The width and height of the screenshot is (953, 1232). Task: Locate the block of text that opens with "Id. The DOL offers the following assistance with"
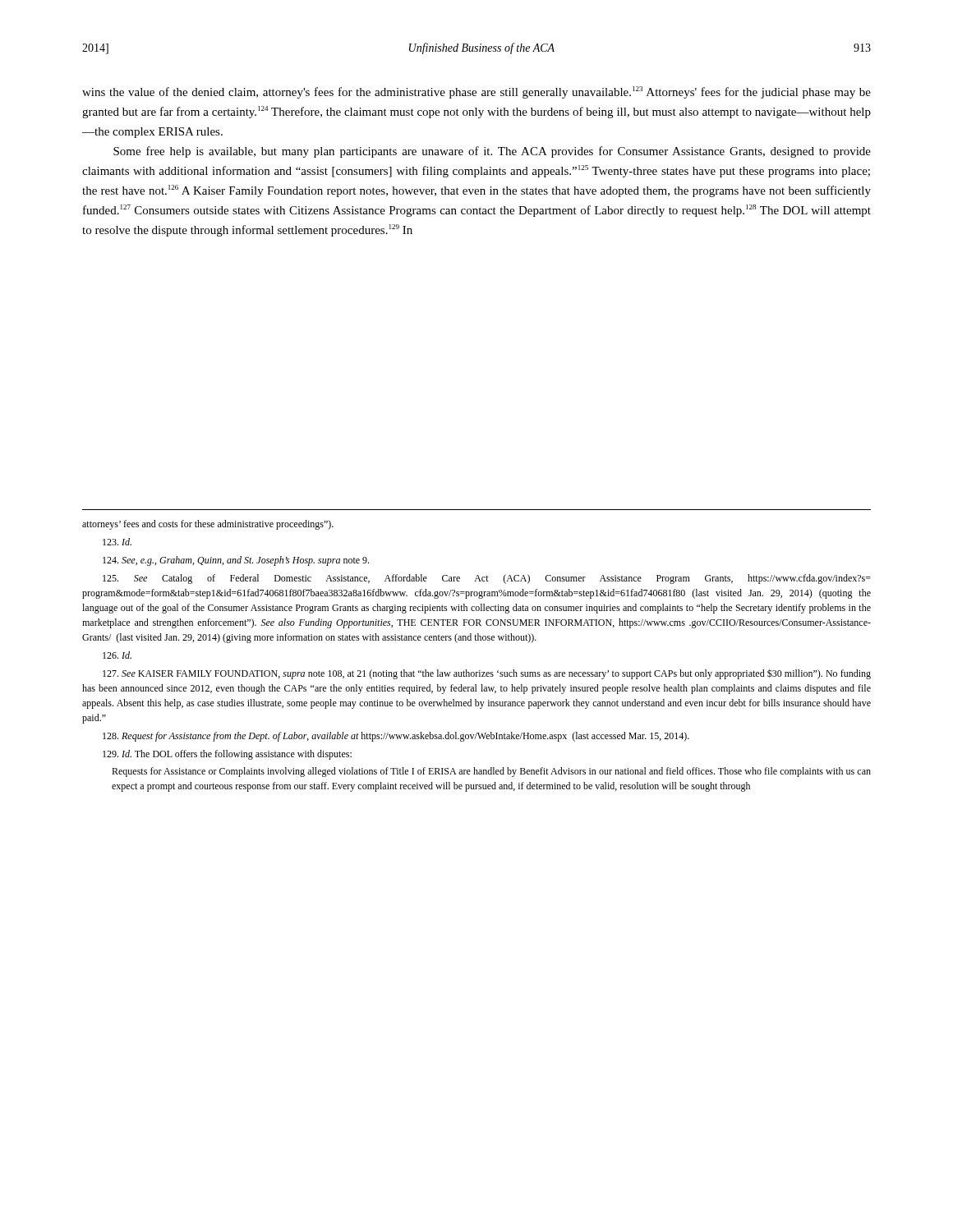[476, 770]
